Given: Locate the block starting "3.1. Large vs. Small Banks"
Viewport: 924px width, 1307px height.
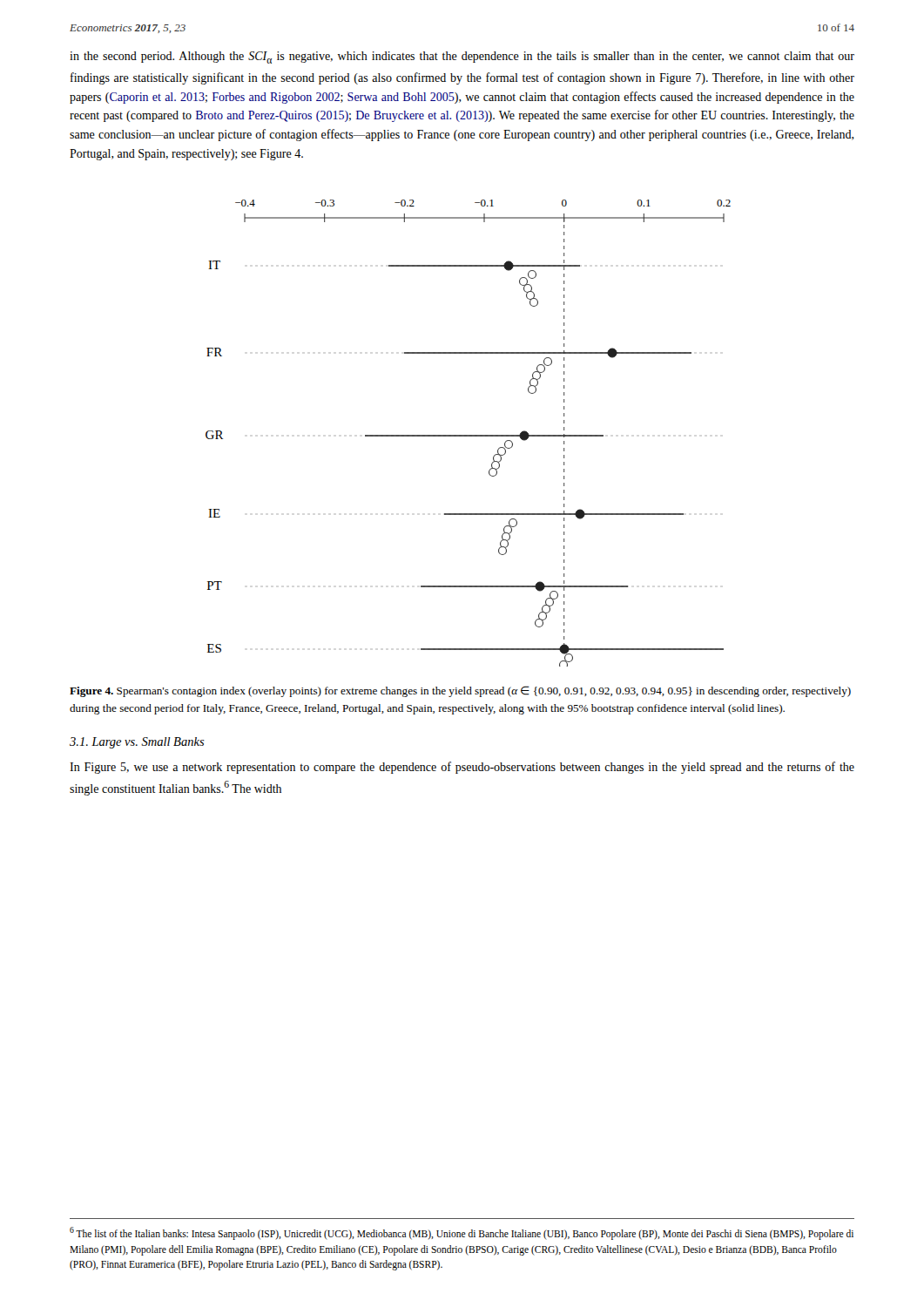Looking at the screenshot, I should pos(137,741).
